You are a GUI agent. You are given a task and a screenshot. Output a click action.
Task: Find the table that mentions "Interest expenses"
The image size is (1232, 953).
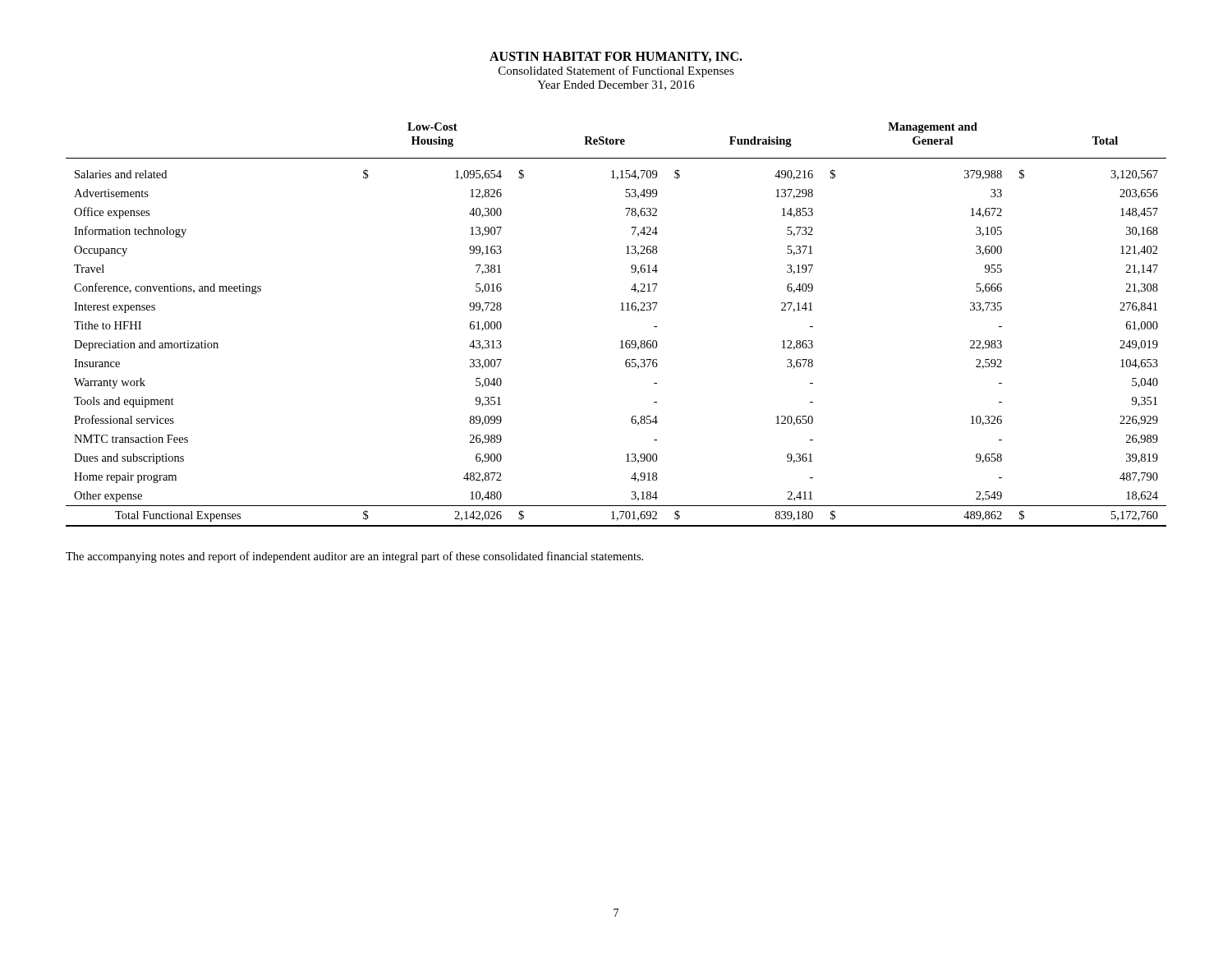616,322
